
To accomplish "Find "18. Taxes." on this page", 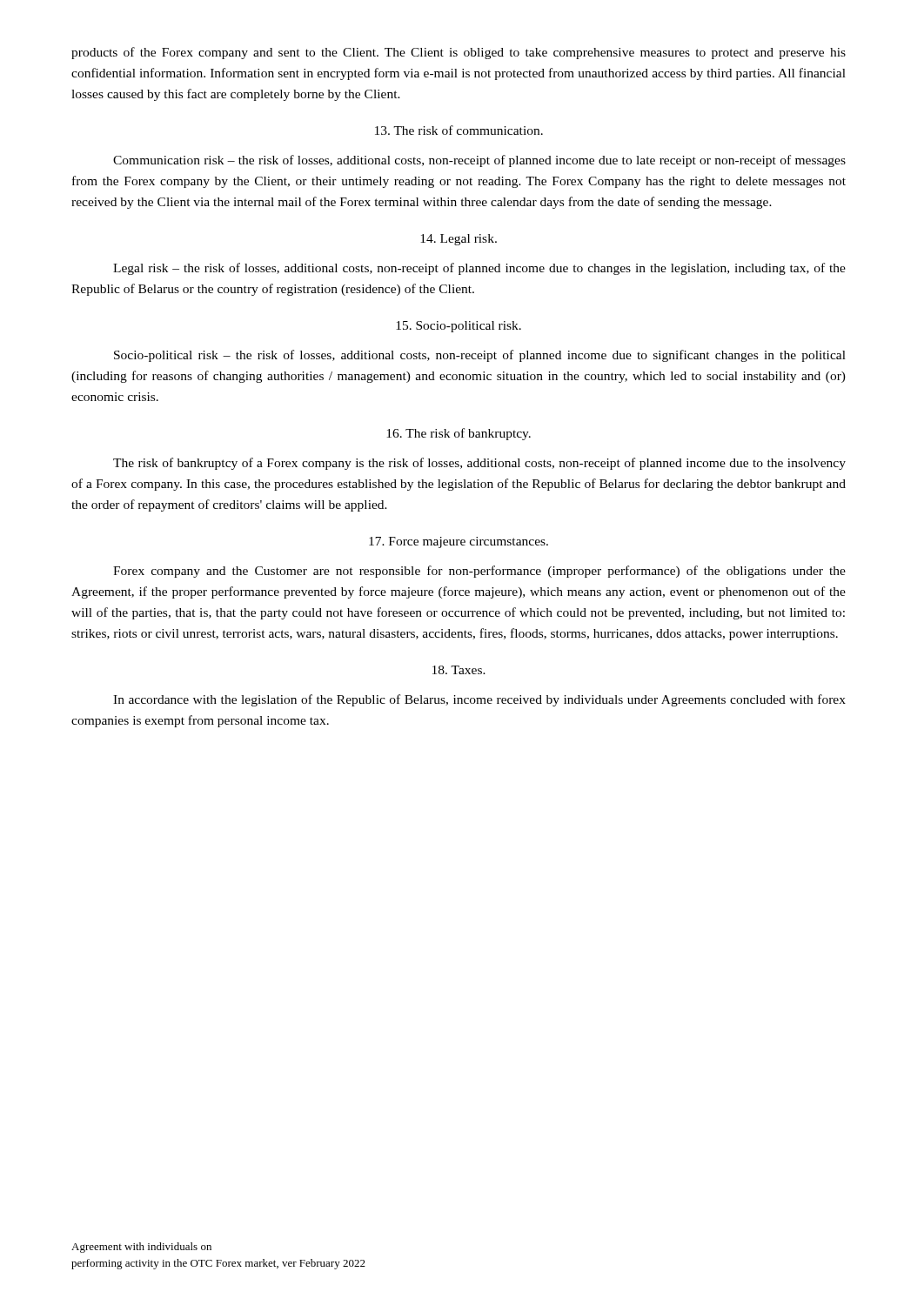I will point(459,670).
